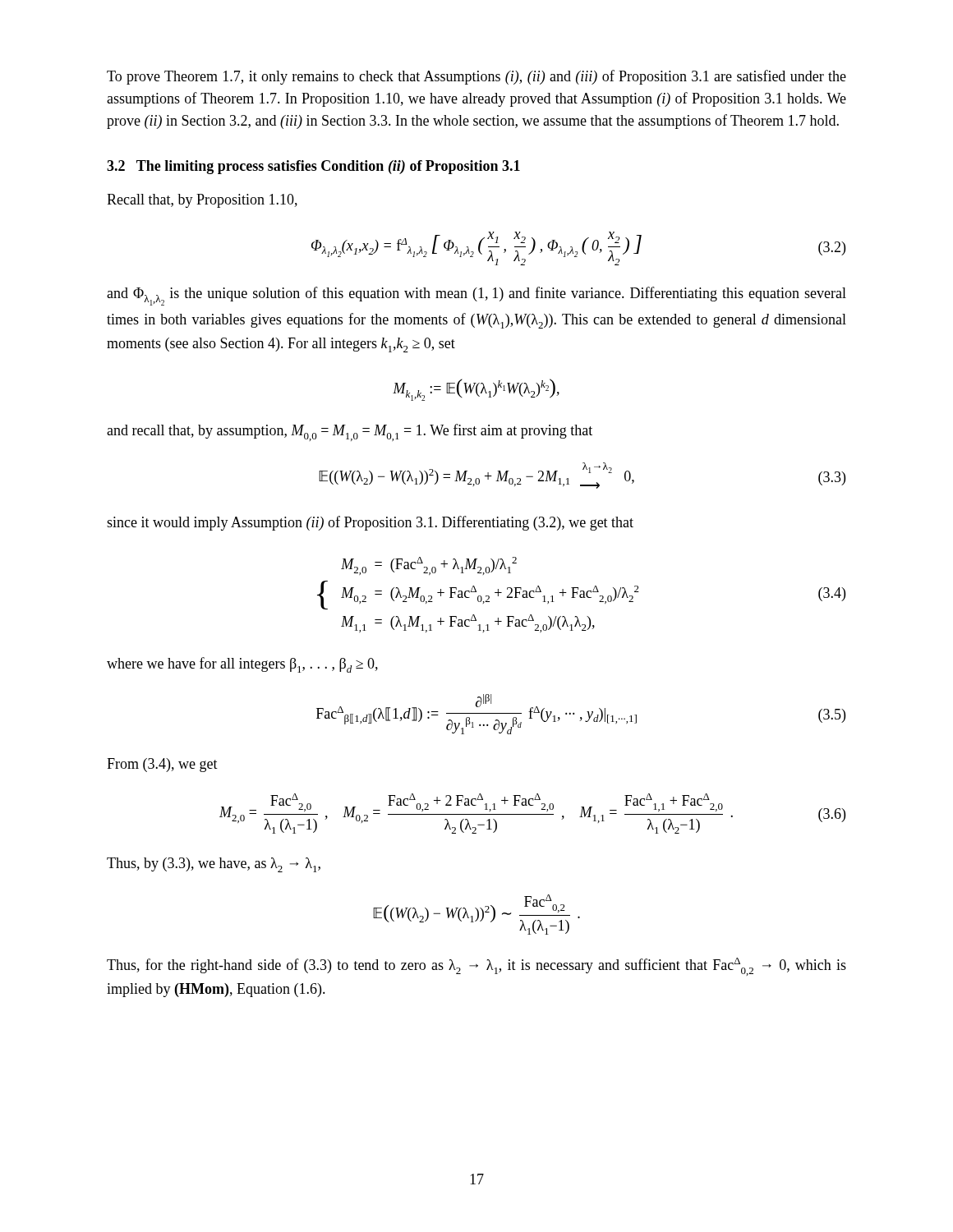Where is the passage that starts "and Φλ1,λ2 is the unique solution"?
The image size is (953, 1232).
coord(476,320)
